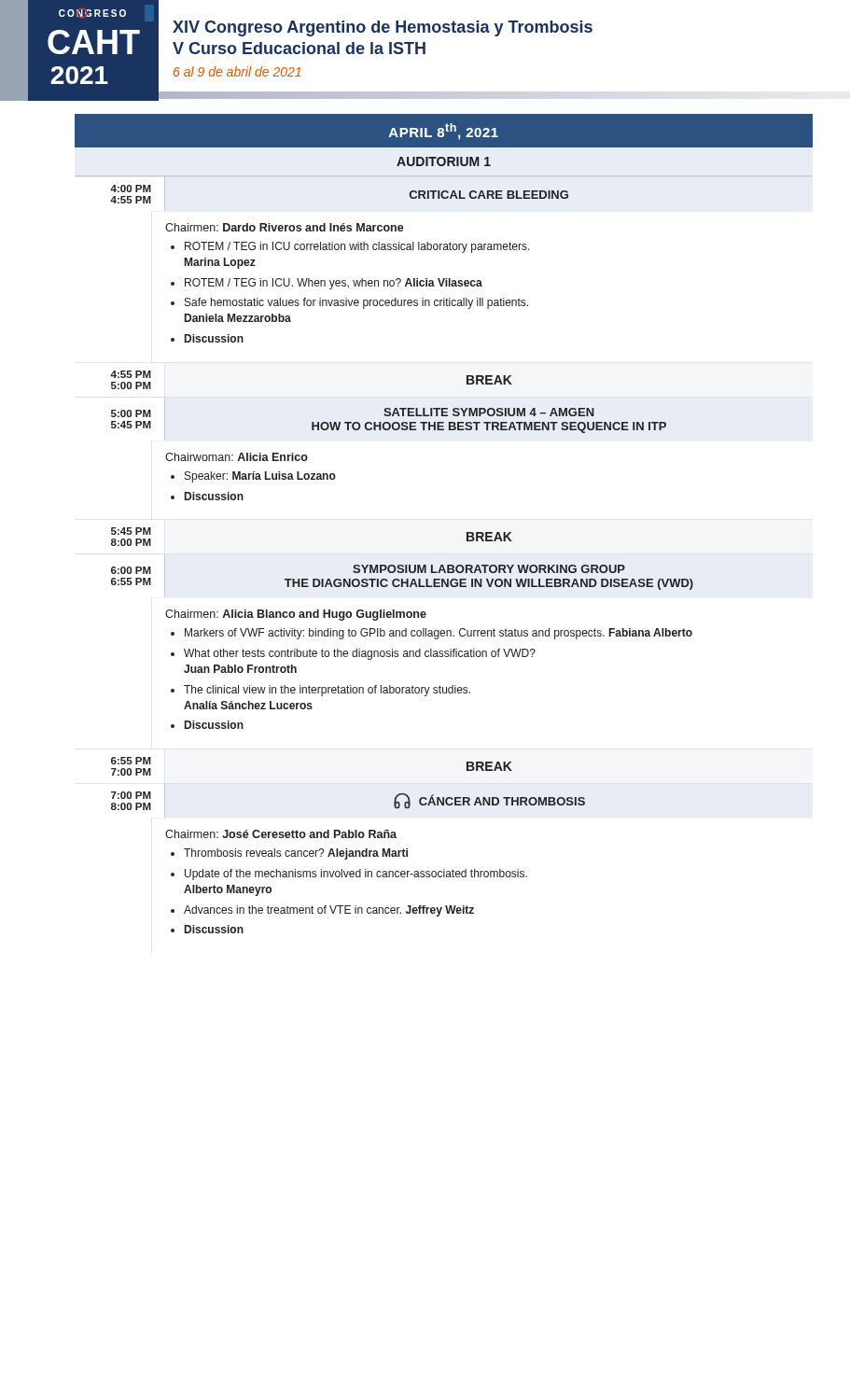Select the list item with the text "Advances in the treatment of"
850x1400 pixels.
pos(329,910)
